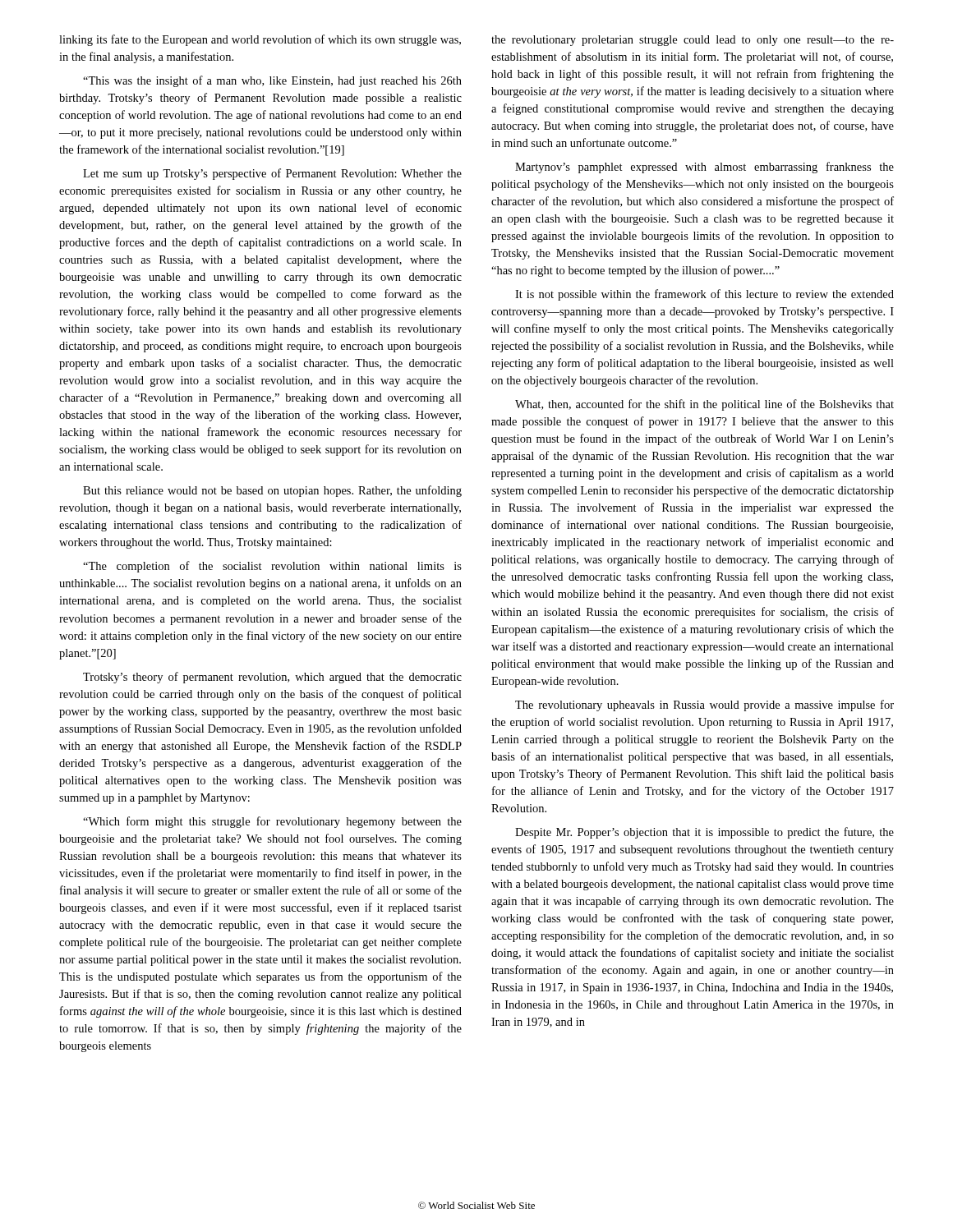Click the passage that begins "The revolutionary upheavals in Russia"
Viewport: 953px width, 1232px height.
[x=693, y=756]
